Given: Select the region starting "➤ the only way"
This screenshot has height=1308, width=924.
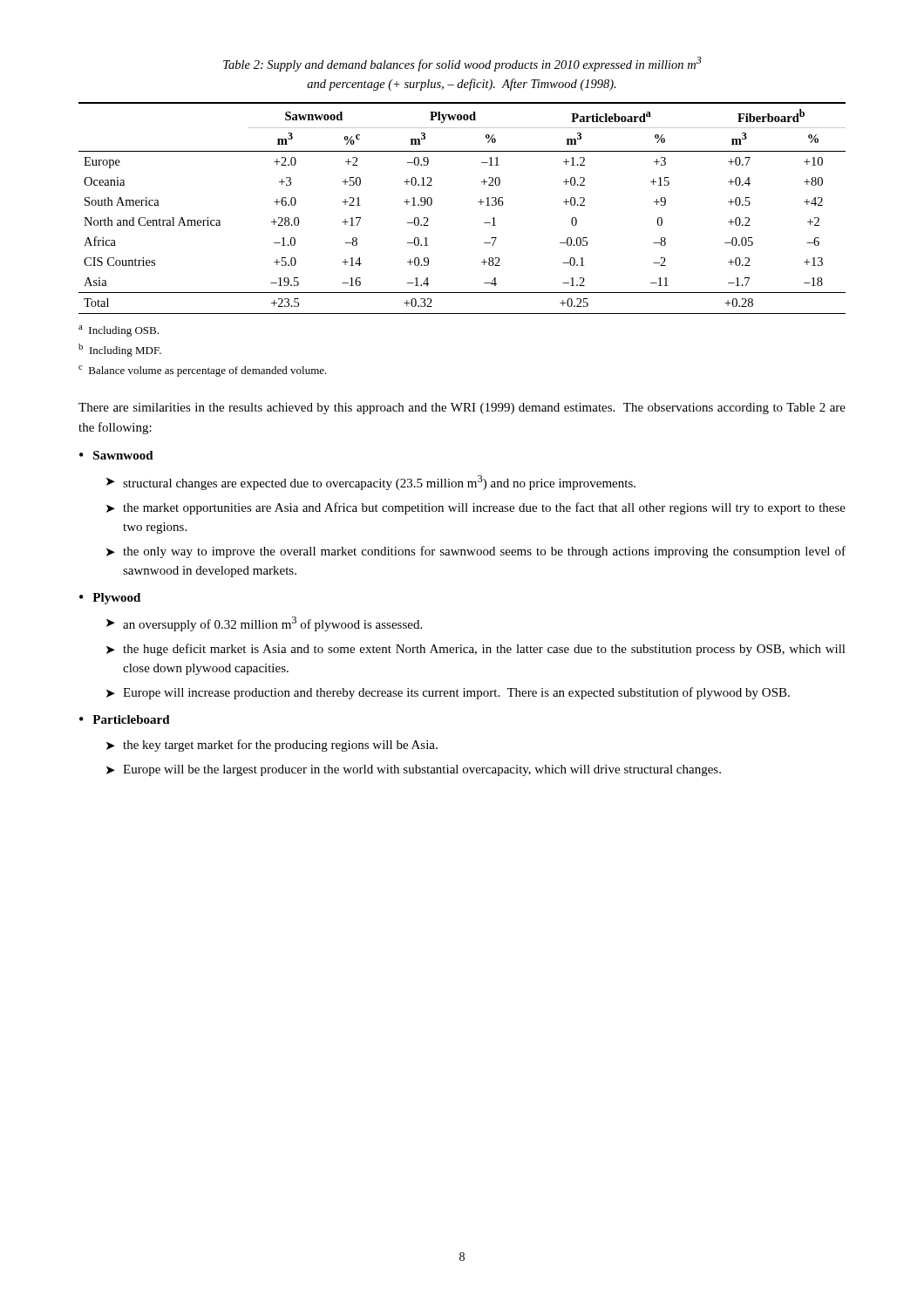Looking at the screenshot, I should click(475, 561).
